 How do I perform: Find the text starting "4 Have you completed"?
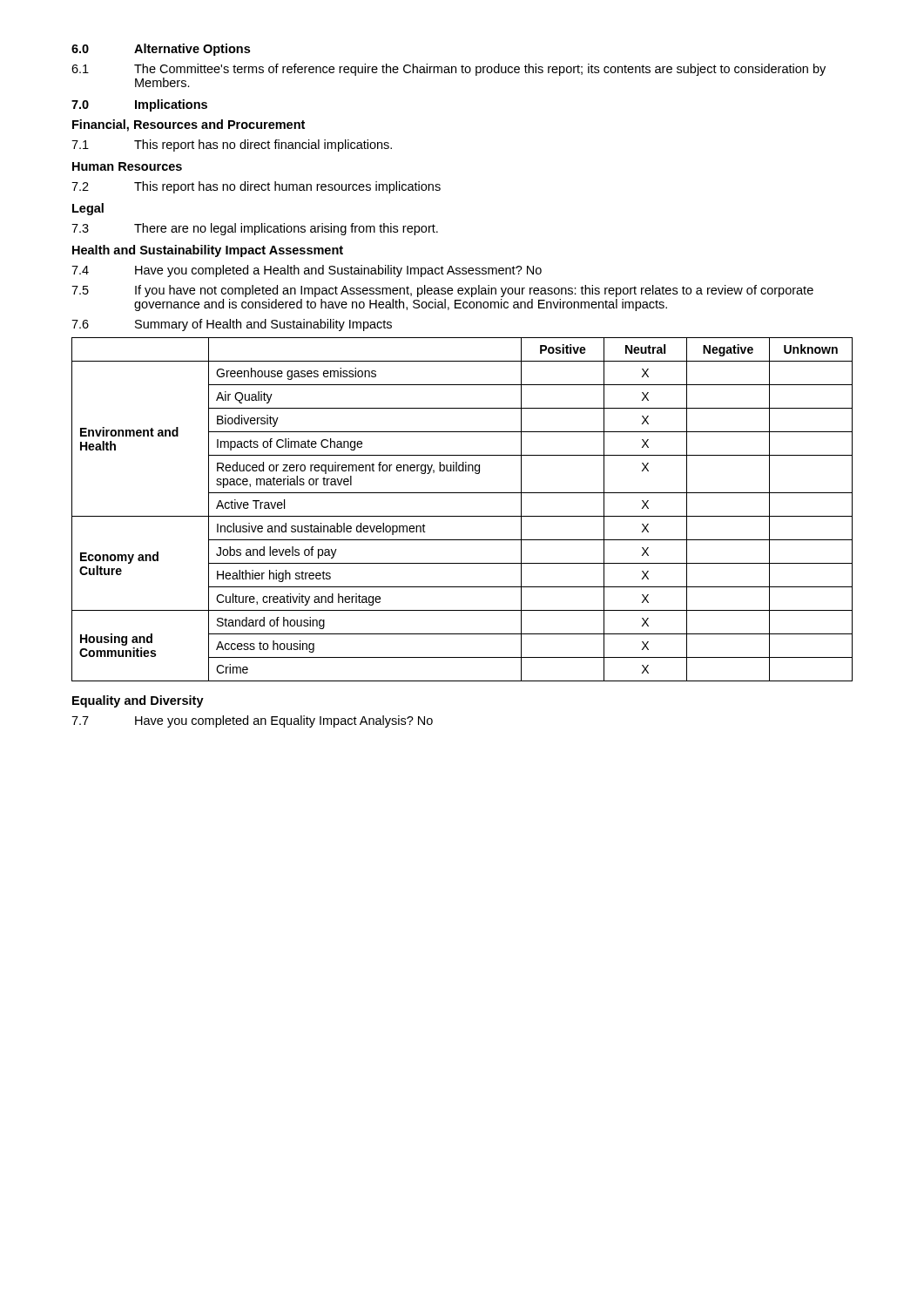[462, 270]
